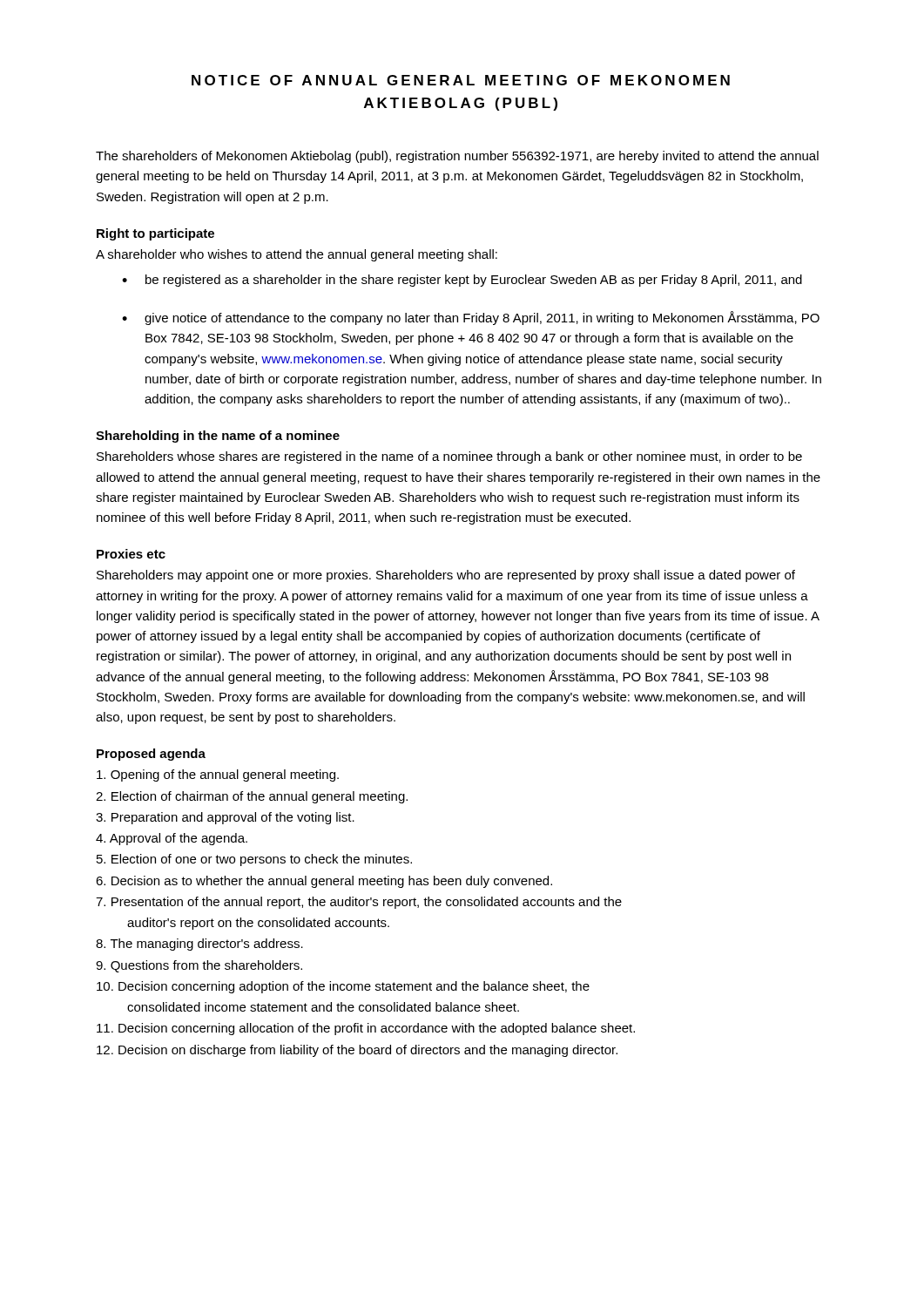Viewport: 924px width, 1307px height.
Task: Point to the block starting "11. Decision concerning"
Action: (366, 1028)
